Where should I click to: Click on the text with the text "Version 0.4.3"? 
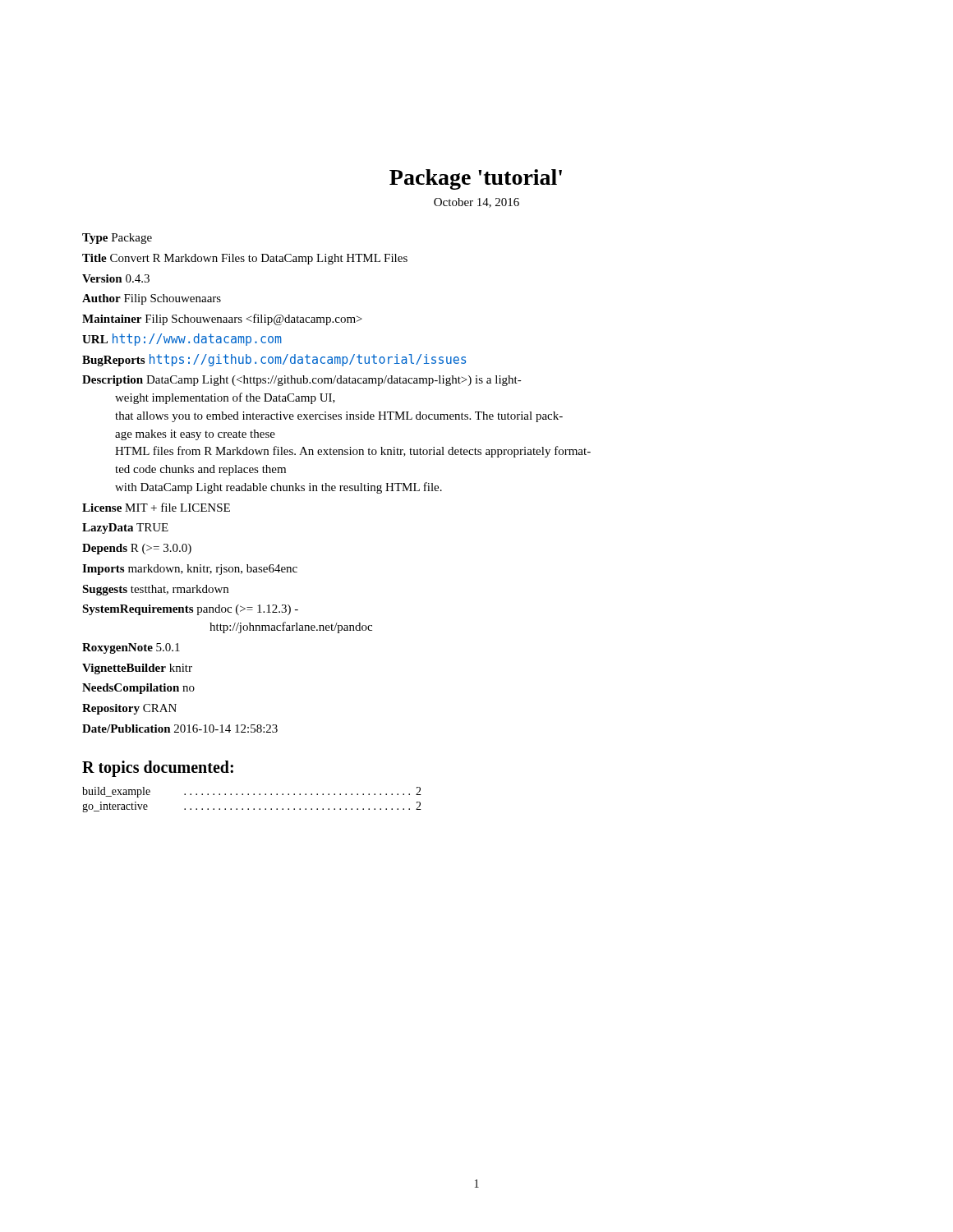[116, 278]
